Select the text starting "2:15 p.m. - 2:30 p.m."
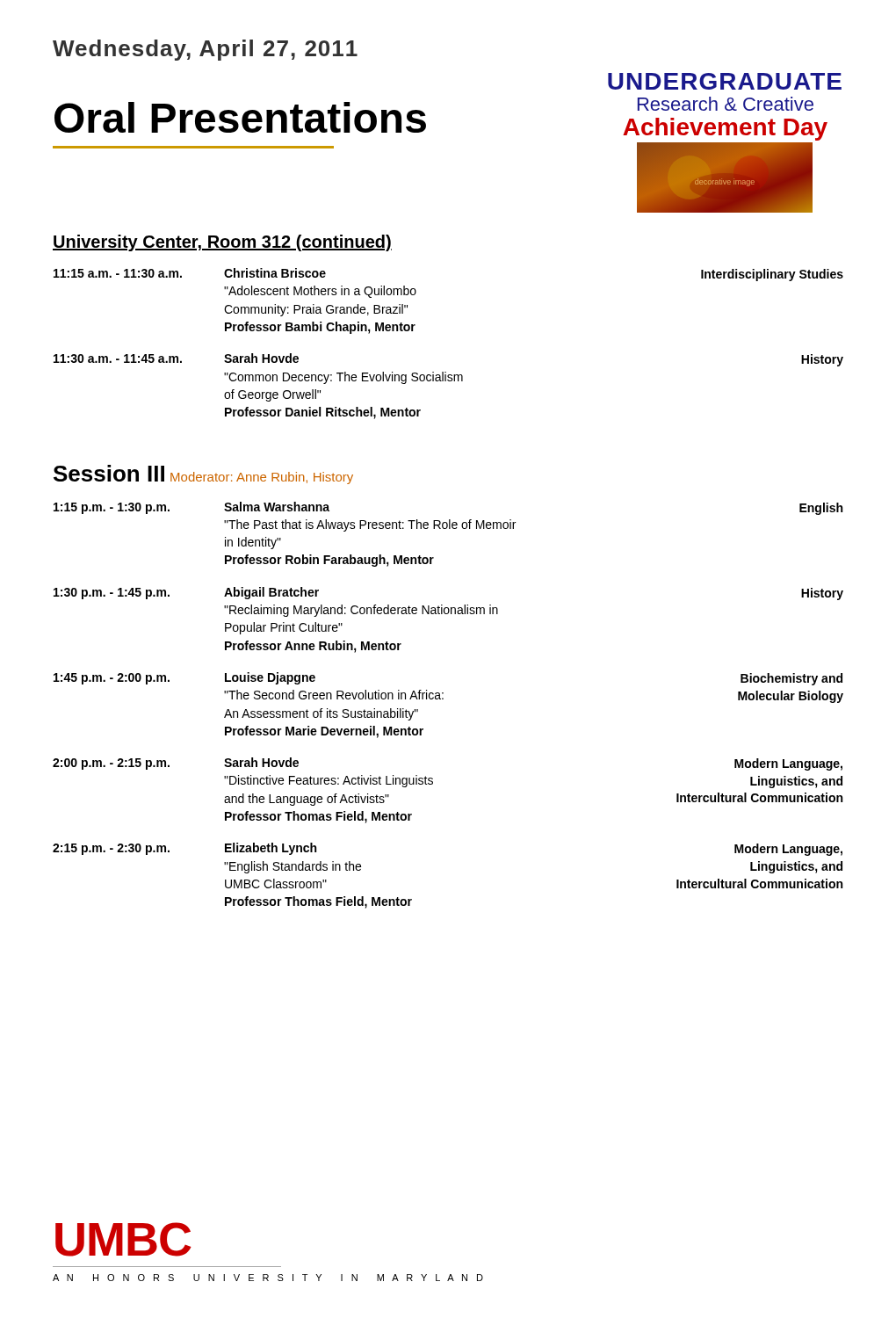 pyautogui.click(x=120, y=849)
